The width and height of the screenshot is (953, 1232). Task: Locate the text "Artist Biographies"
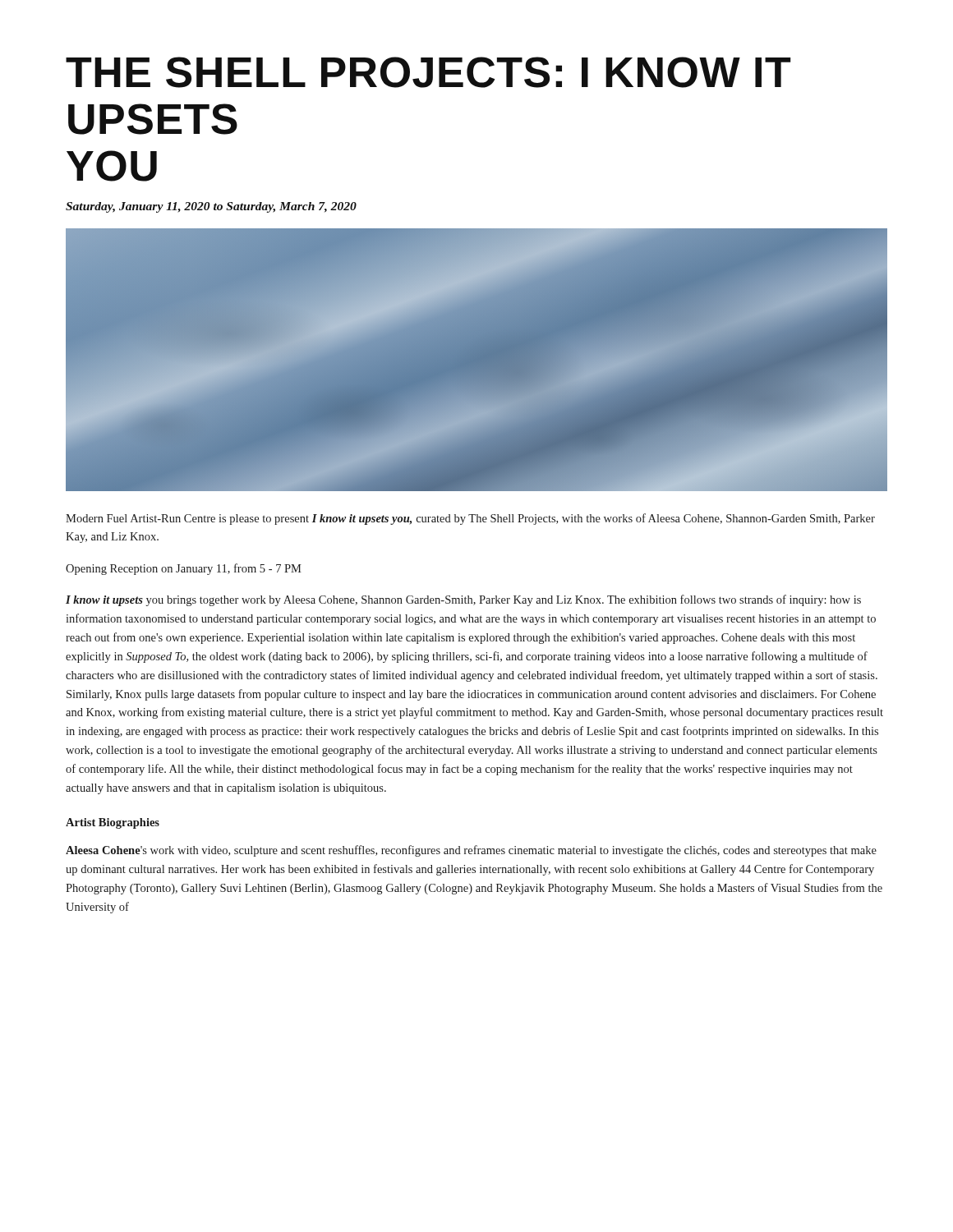[113, 823]
